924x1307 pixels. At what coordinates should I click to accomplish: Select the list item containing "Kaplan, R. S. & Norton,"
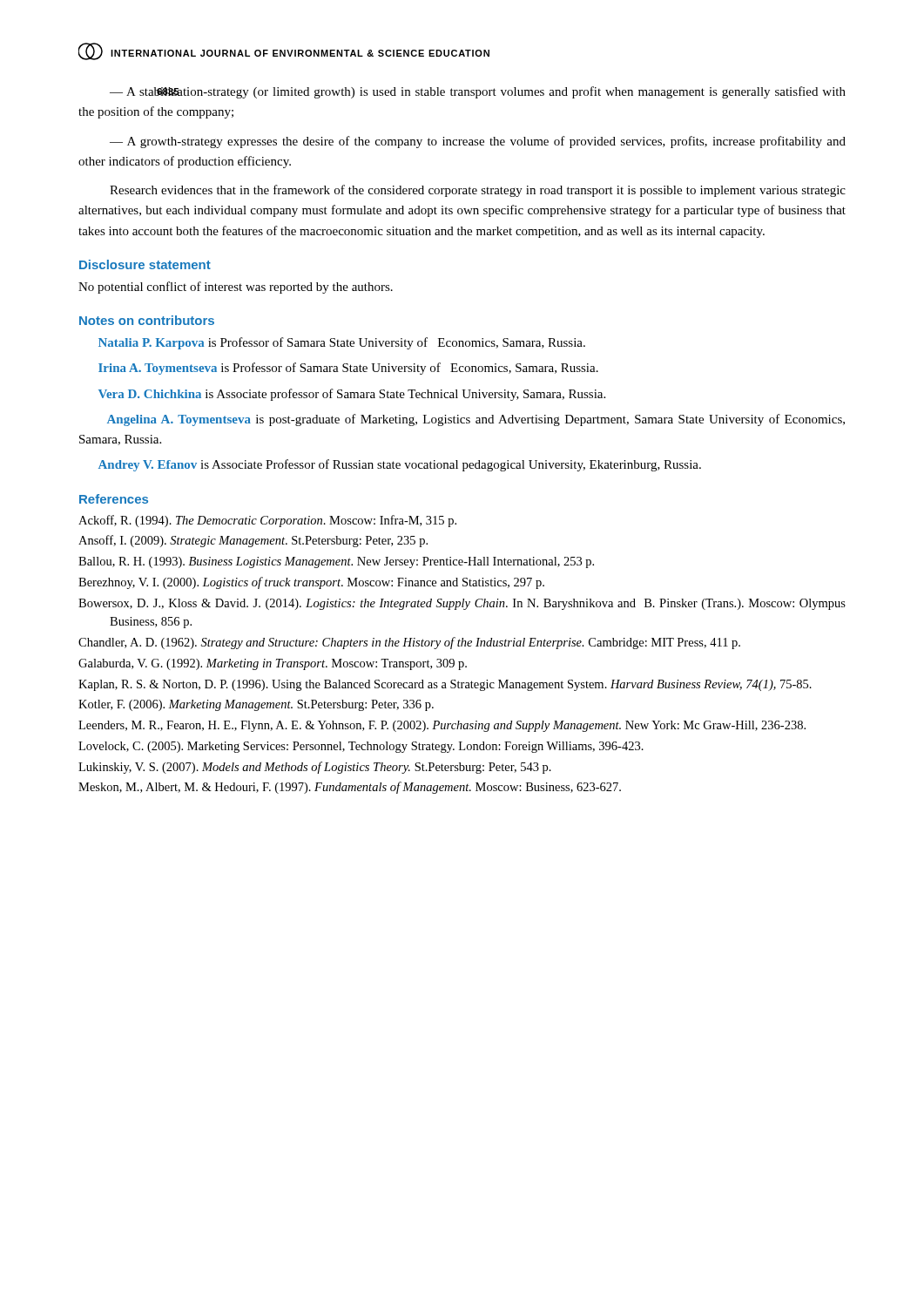(x=445, y=684)
